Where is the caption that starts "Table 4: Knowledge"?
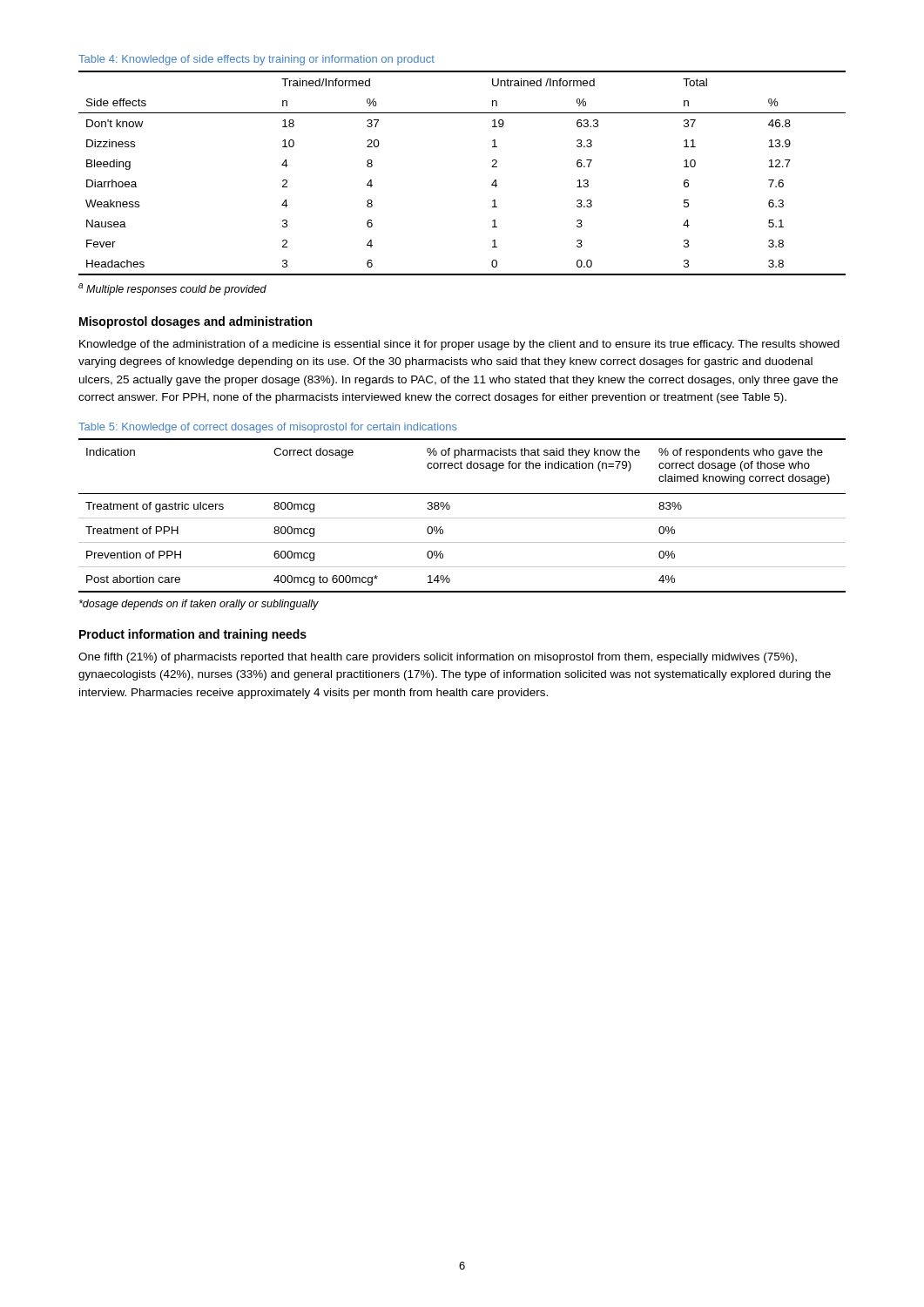 pos(256,59)
